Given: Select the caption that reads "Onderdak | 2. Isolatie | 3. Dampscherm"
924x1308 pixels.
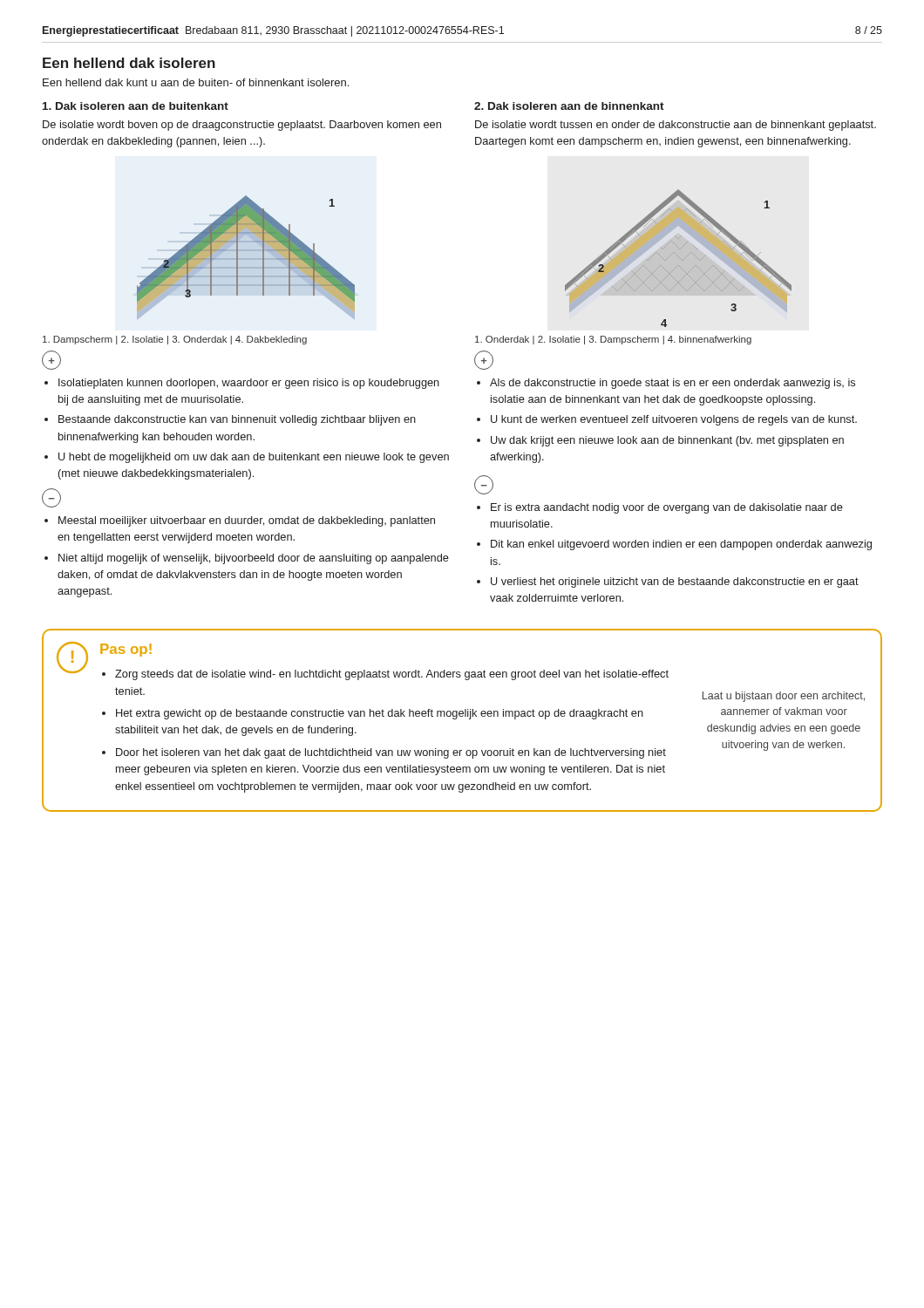Looking at the screenshot, I should [613, 339].
